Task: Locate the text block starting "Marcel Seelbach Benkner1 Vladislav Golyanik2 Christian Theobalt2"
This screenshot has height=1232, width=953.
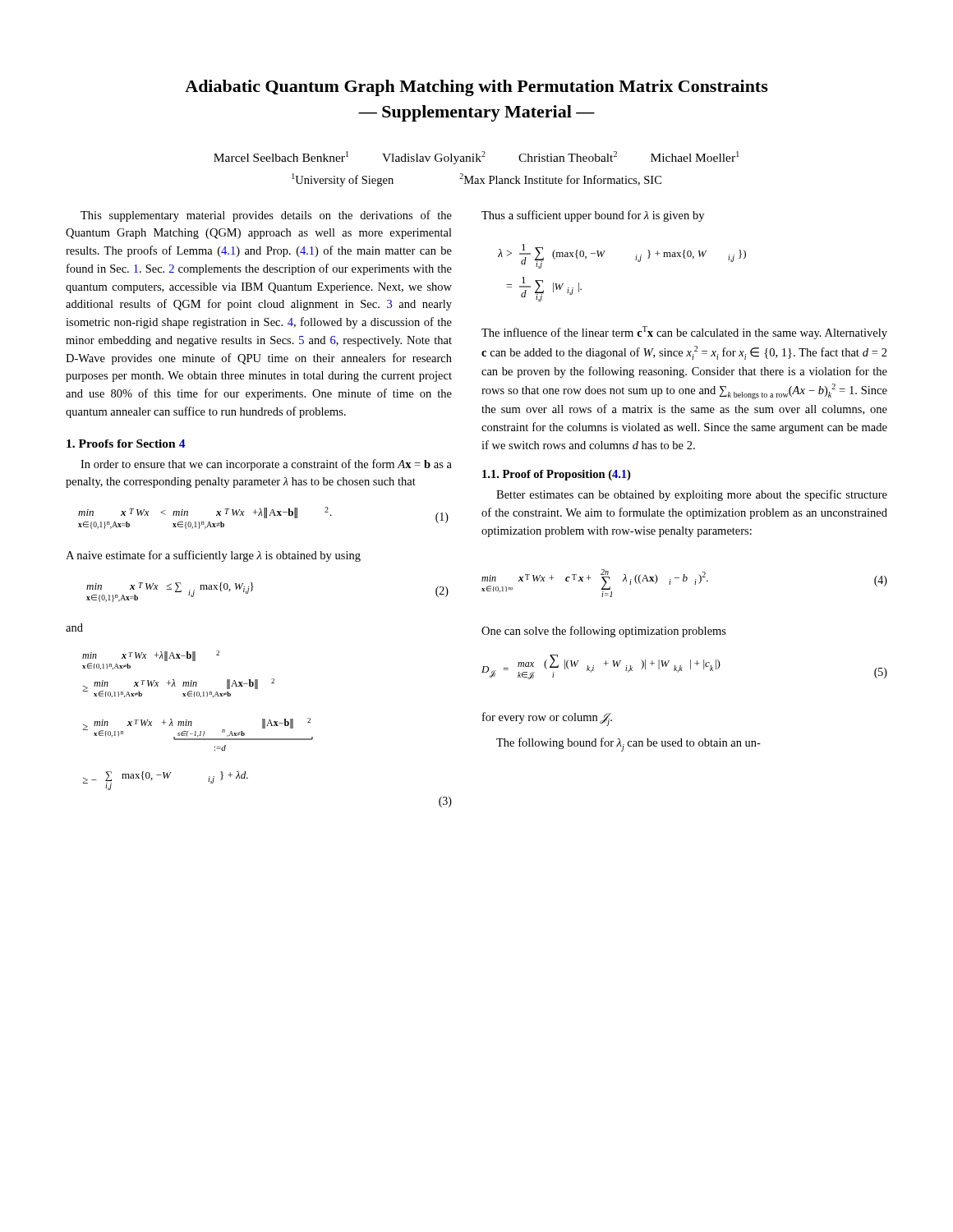Action: 476,157
